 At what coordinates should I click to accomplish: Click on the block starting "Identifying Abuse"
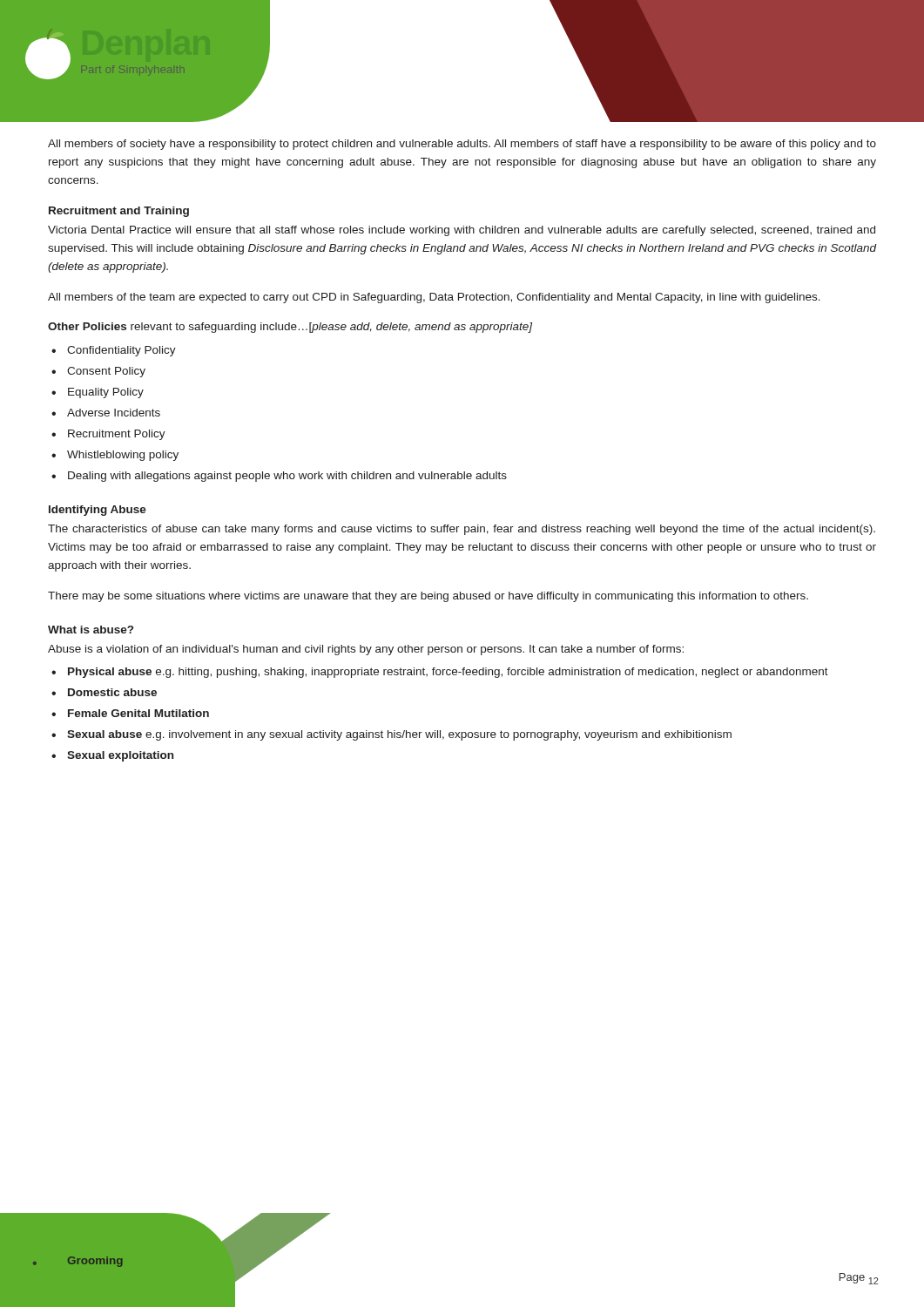pos(97,509)
